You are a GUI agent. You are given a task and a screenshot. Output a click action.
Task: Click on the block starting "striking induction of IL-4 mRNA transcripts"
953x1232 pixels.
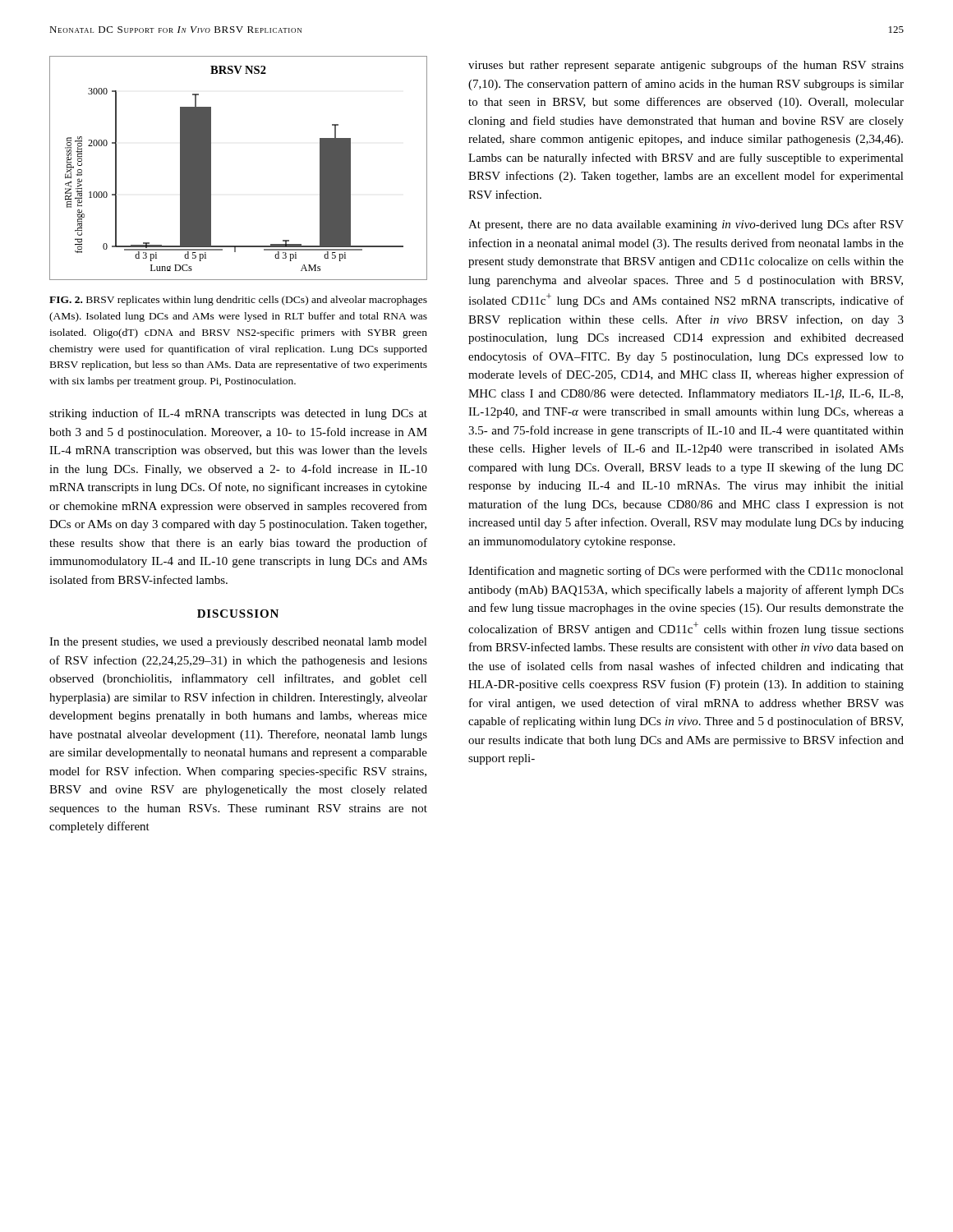[238, 496]
